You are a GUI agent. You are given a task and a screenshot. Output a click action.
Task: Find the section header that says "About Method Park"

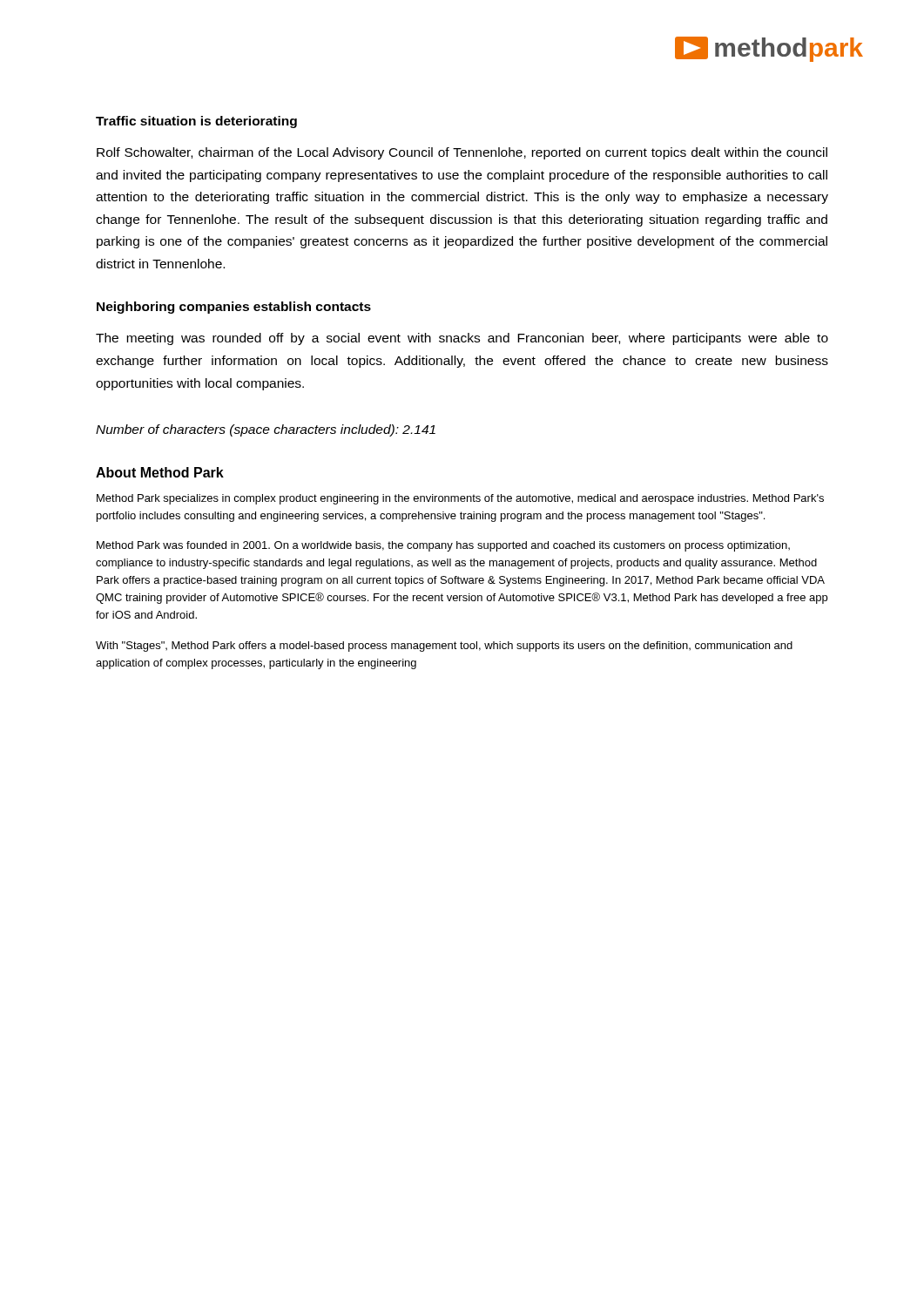click(160, 472)
